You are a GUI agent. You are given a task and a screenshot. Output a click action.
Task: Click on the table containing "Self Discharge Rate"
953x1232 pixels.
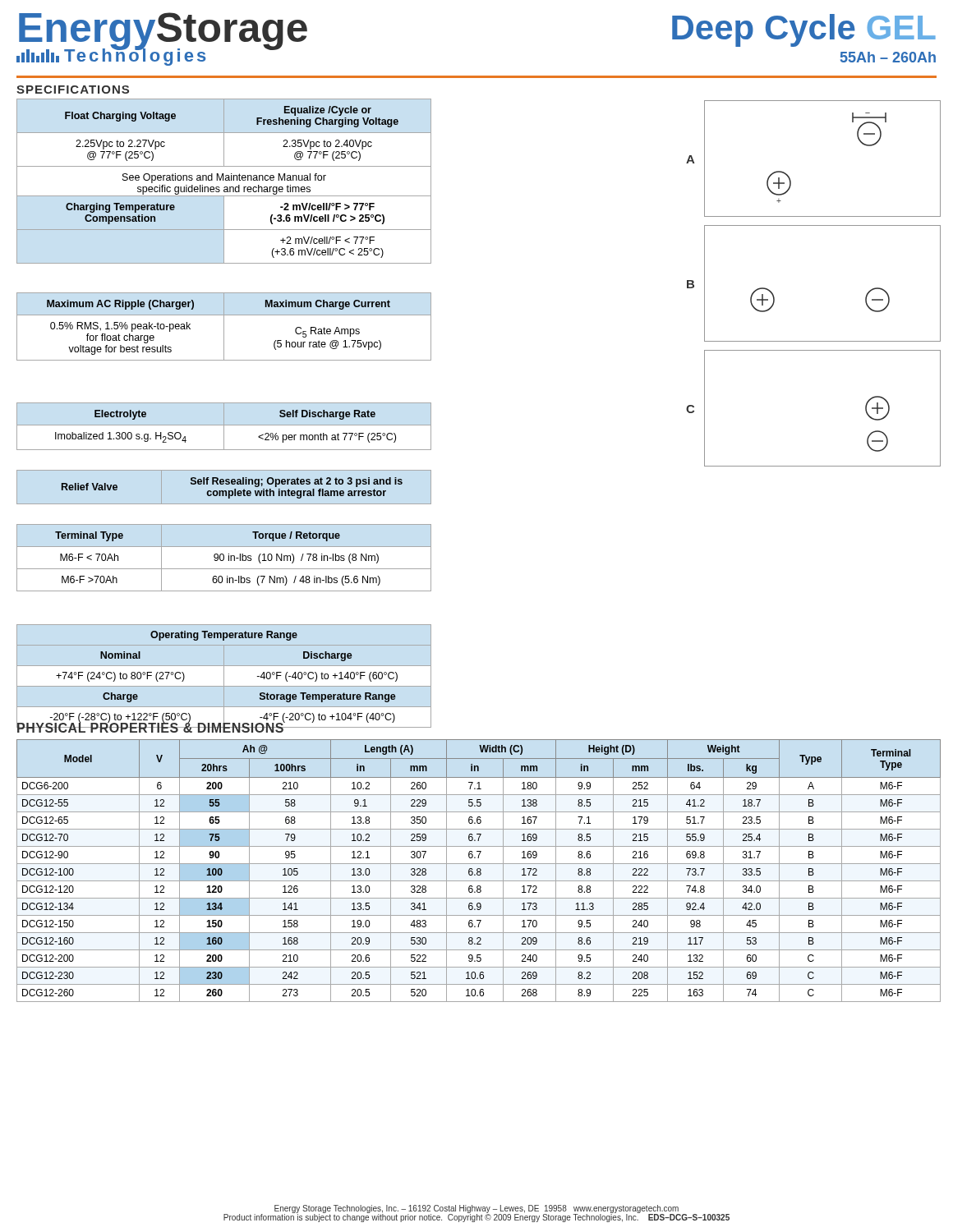[224, 430]
